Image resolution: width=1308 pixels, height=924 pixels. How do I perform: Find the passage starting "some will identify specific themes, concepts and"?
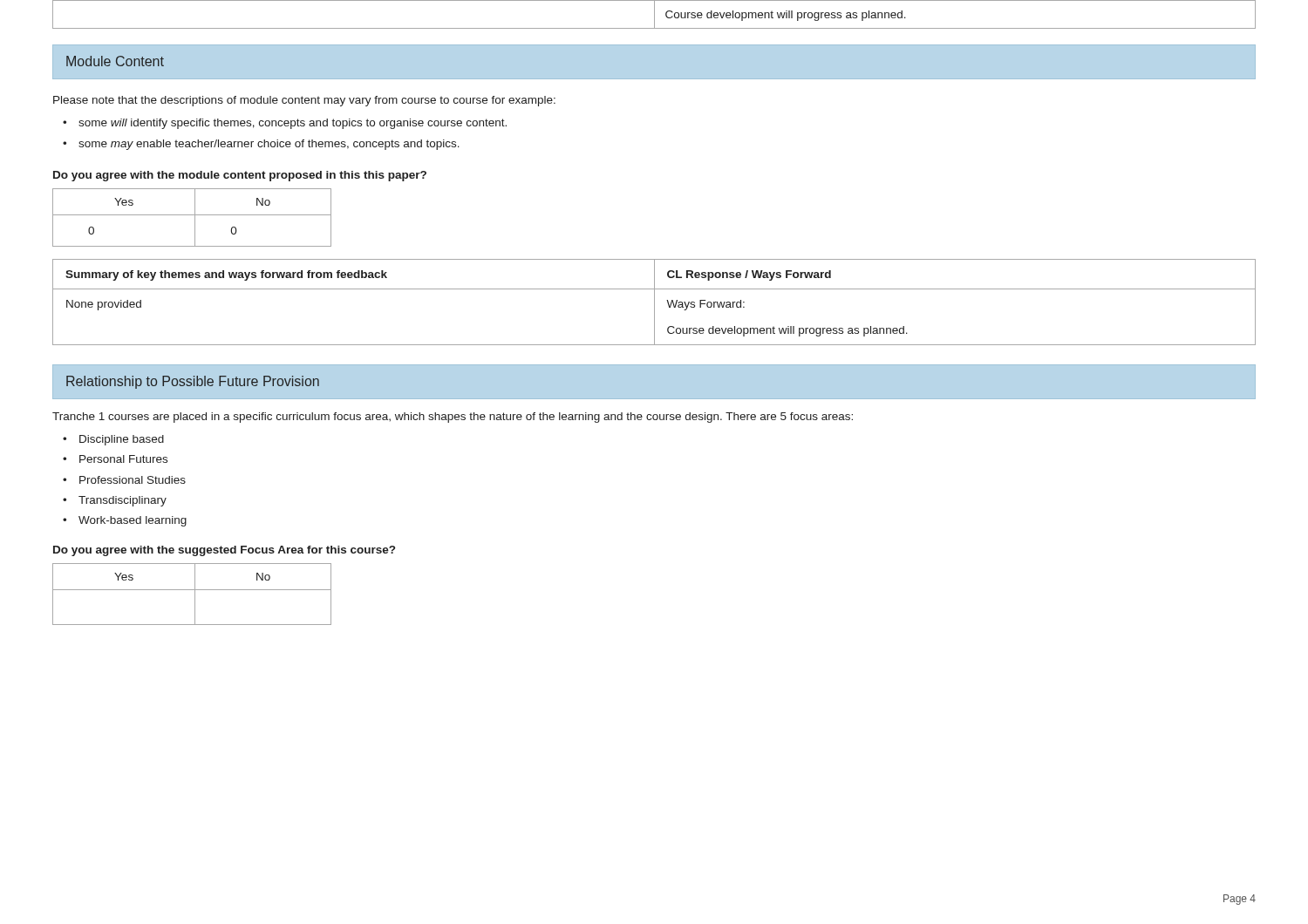point(293,123)
